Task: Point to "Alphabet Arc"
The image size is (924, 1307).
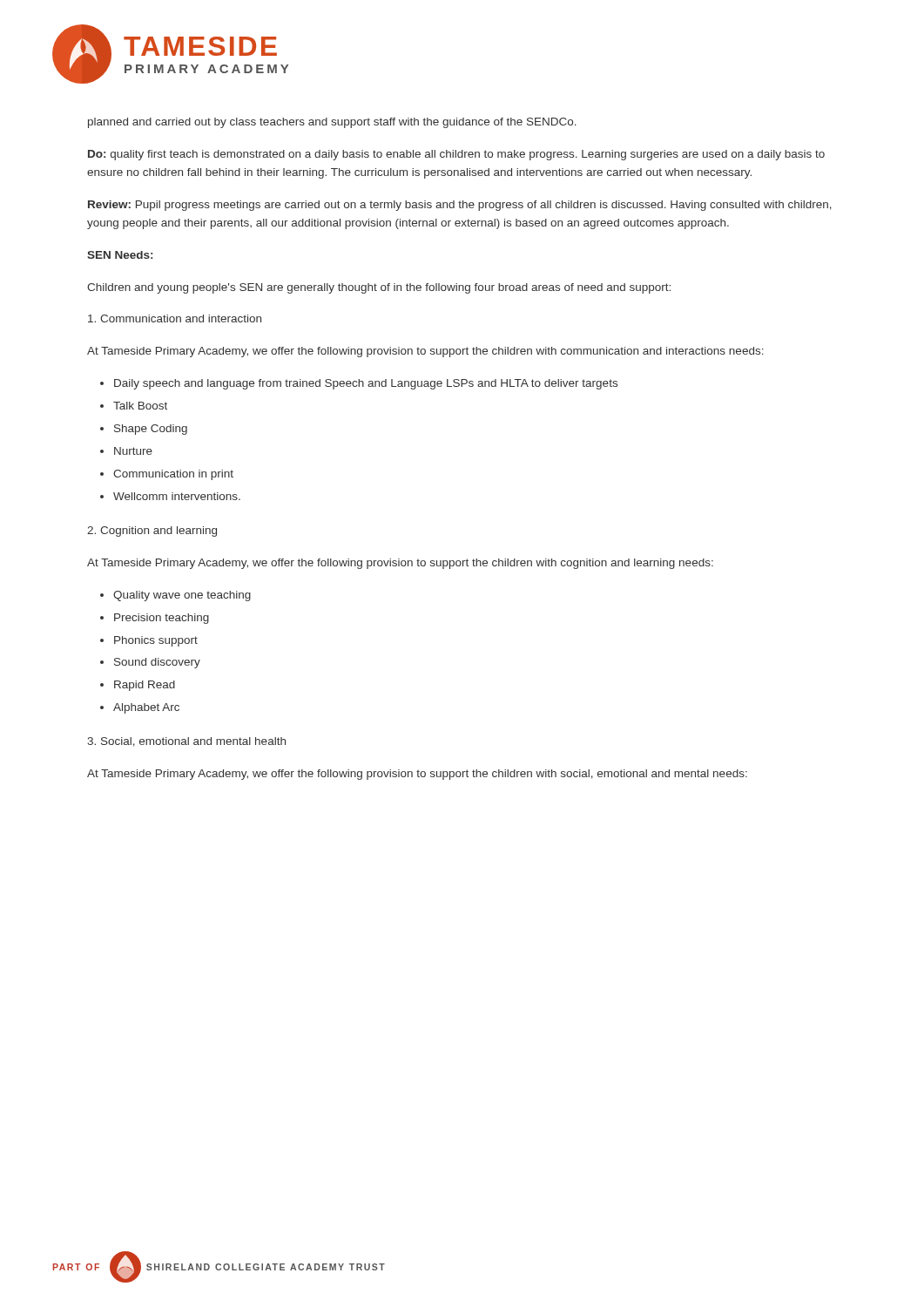Action: tap(147, 707)
